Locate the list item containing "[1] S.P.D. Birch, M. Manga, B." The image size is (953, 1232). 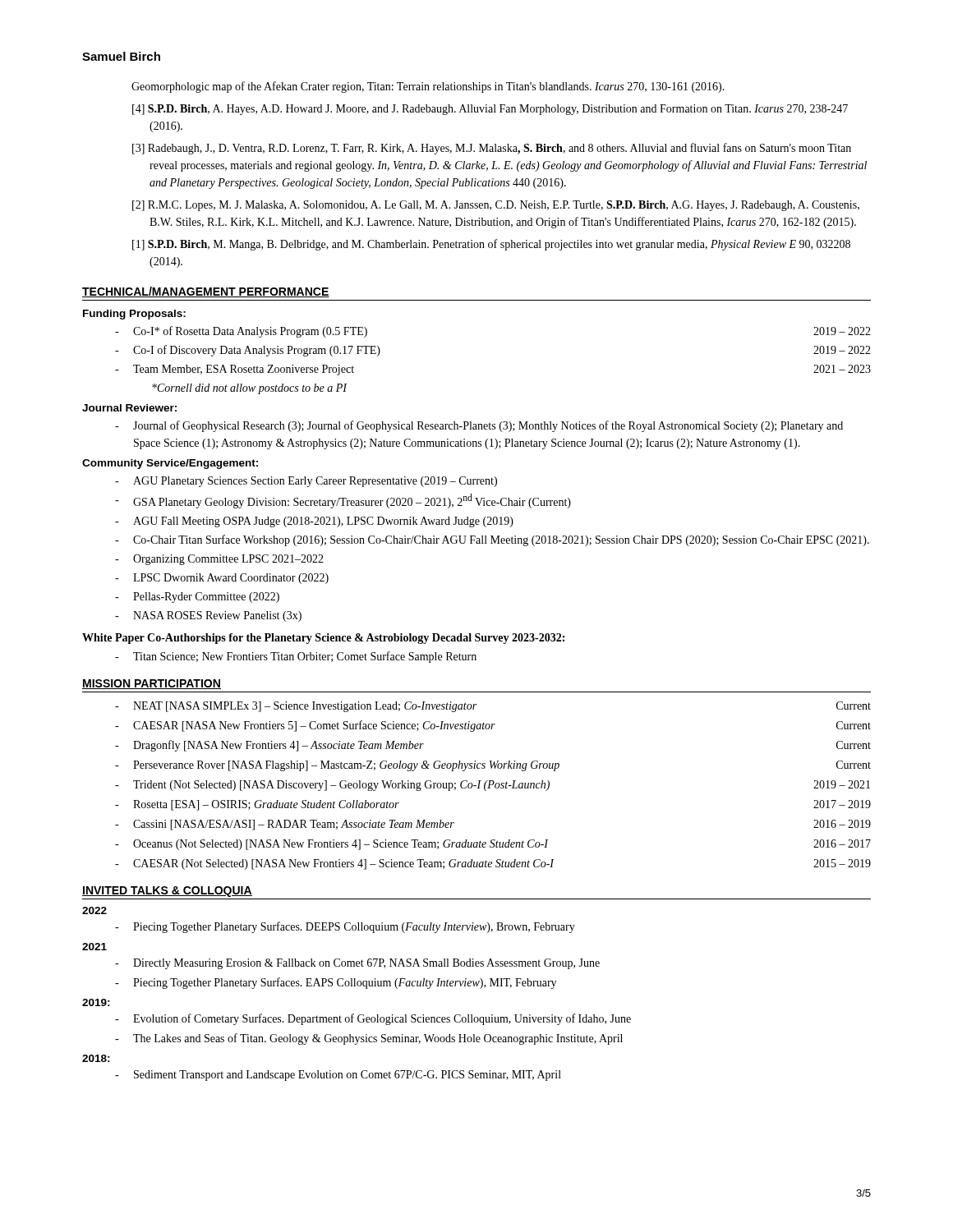pos(491,253)
